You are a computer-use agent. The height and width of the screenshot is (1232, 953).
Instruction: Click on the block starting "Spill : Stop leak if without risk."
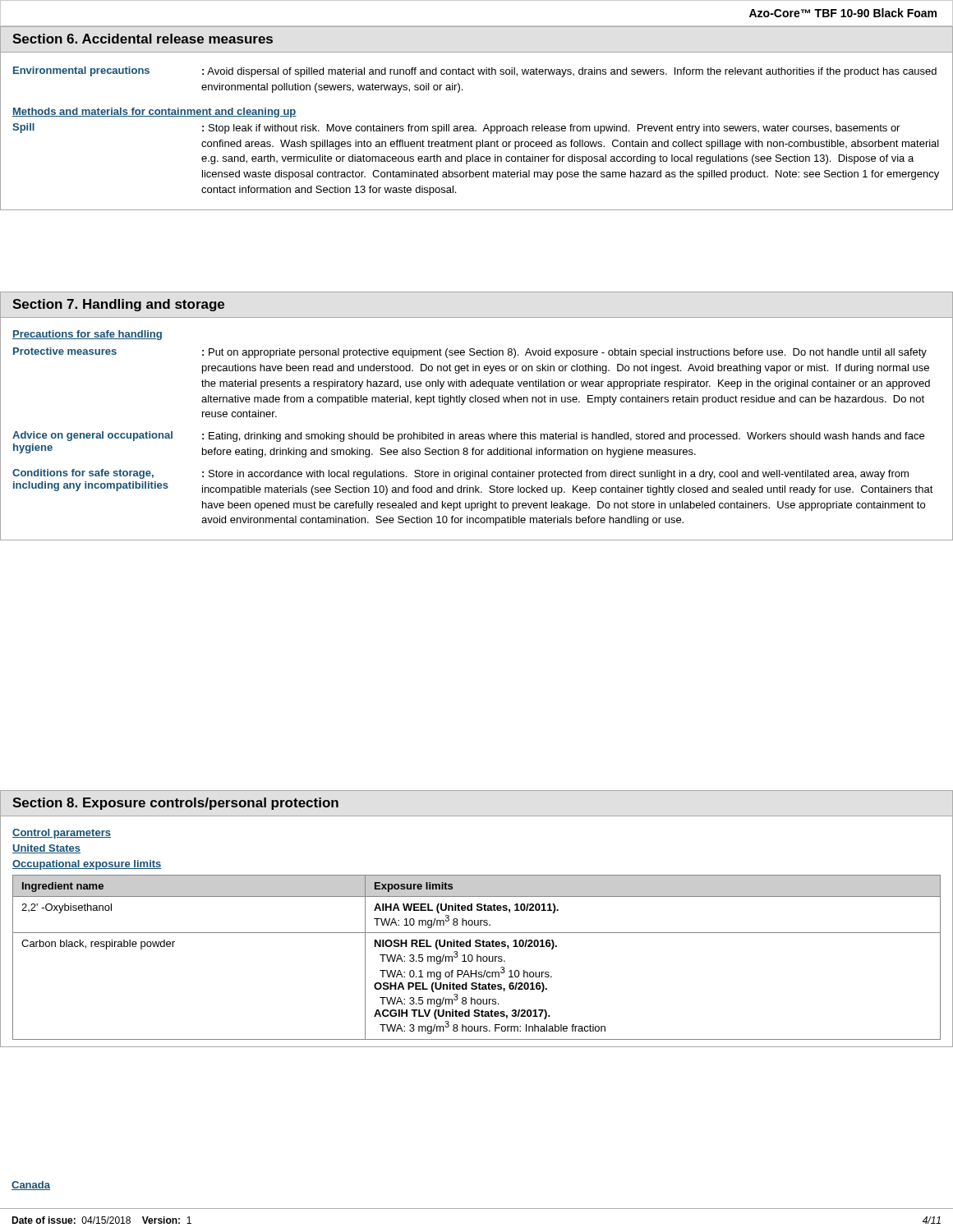[476, 159]
